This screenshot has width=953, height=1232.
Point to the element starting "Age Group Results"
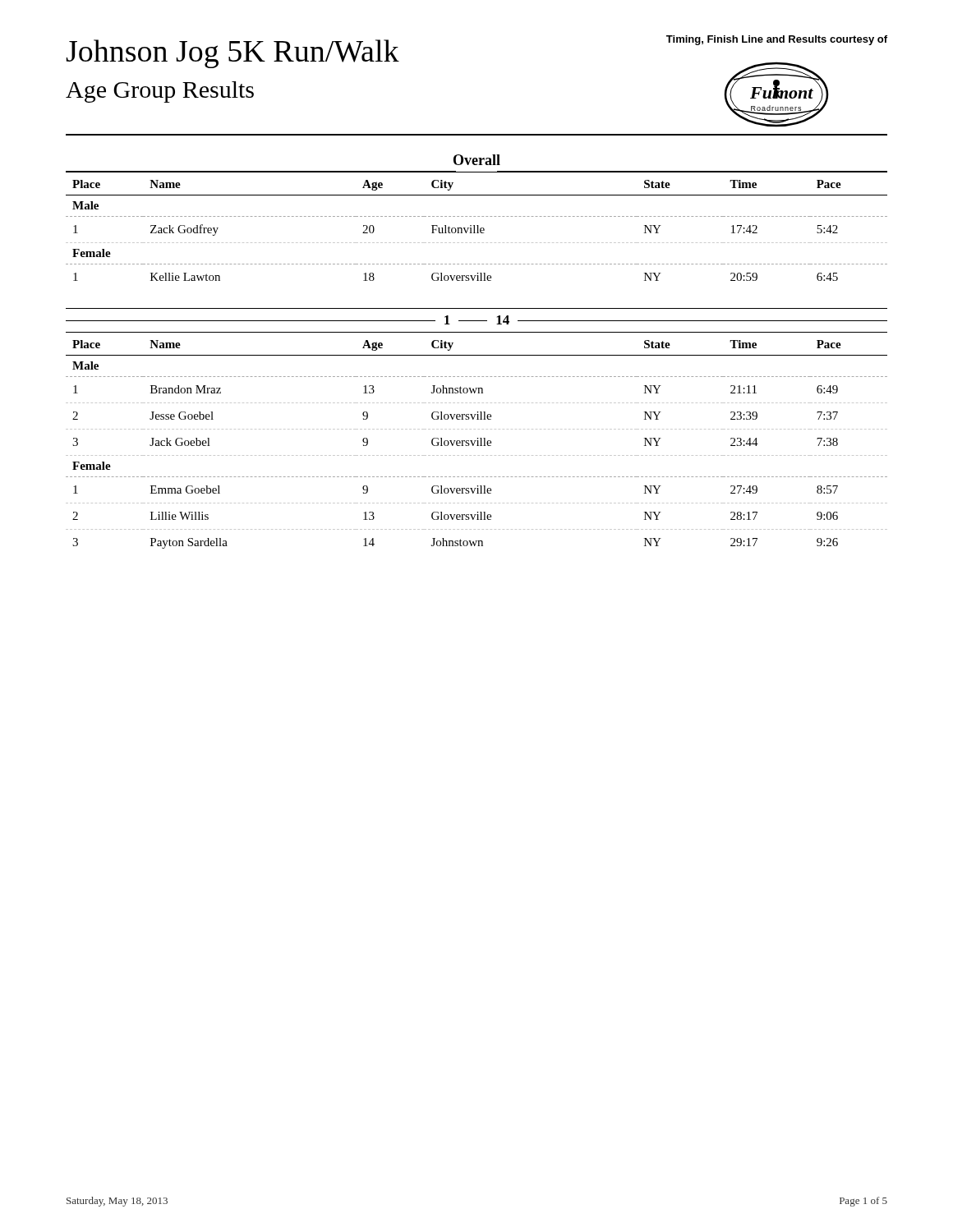click(x=160, y=89)
